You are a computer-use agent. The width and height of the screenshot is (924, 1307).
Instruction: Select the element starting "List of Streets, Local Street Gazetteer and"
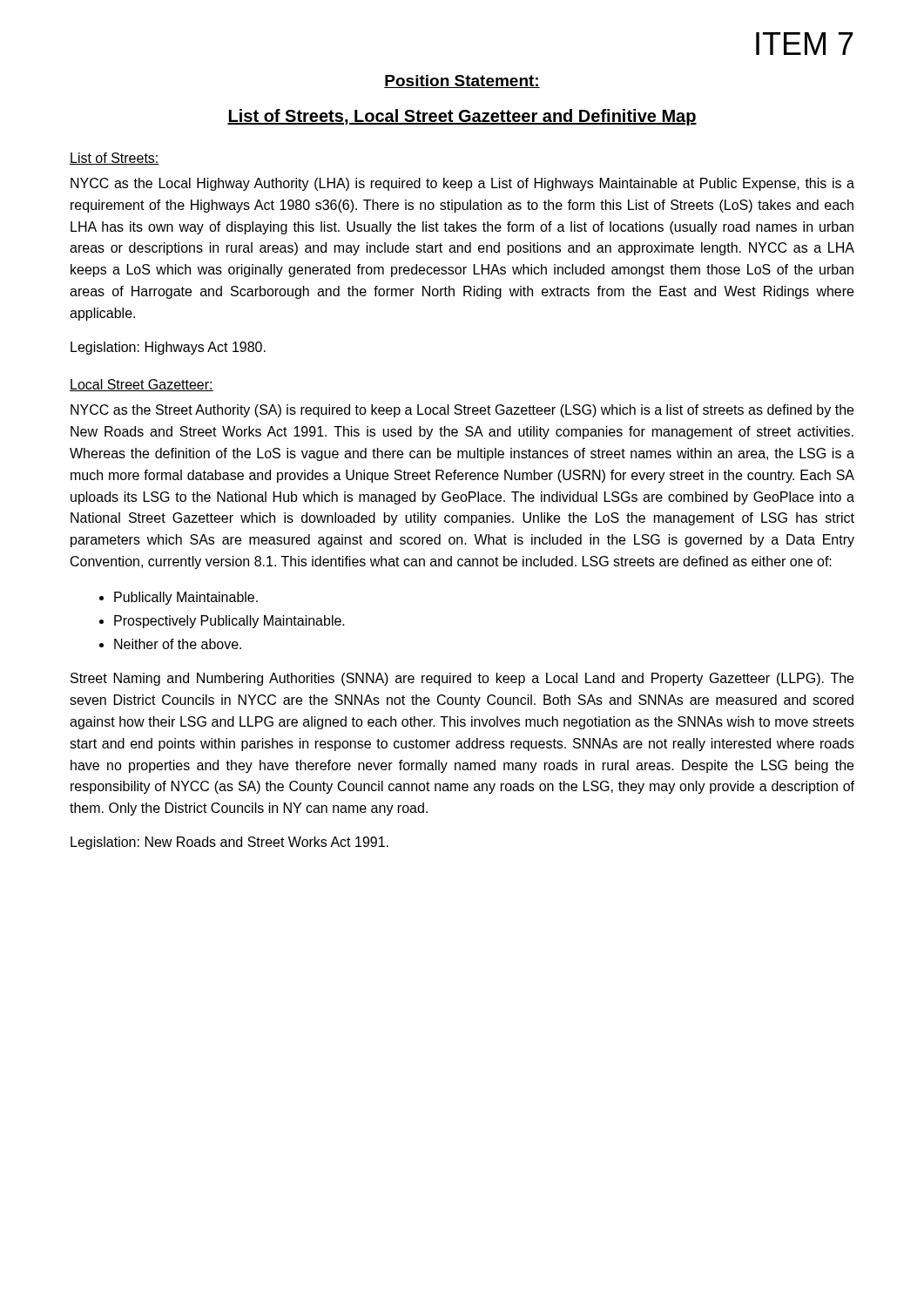462,116
